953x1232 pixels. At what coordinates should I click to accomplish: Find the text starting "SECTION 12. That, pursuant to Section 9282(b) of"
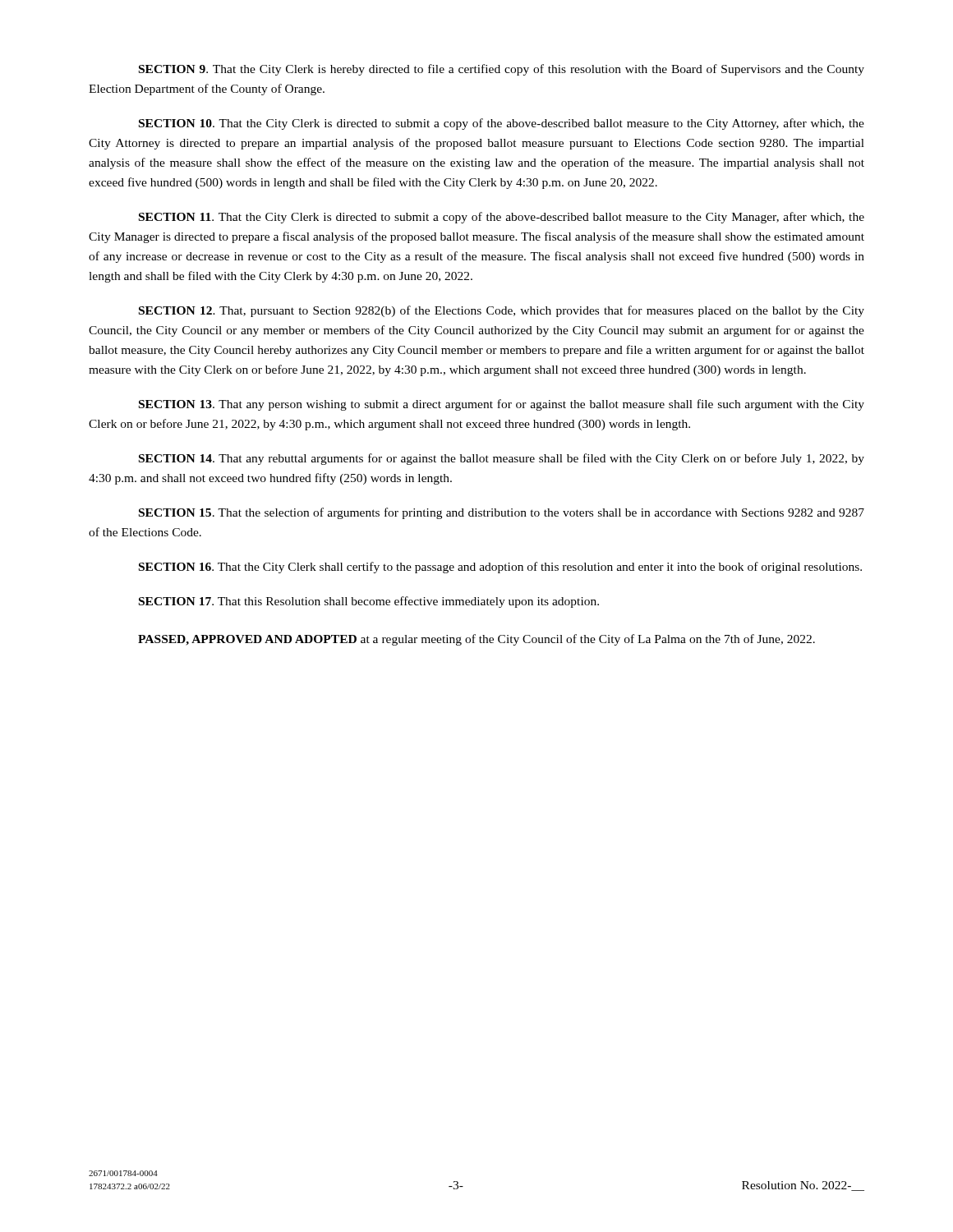coord(476,340)
